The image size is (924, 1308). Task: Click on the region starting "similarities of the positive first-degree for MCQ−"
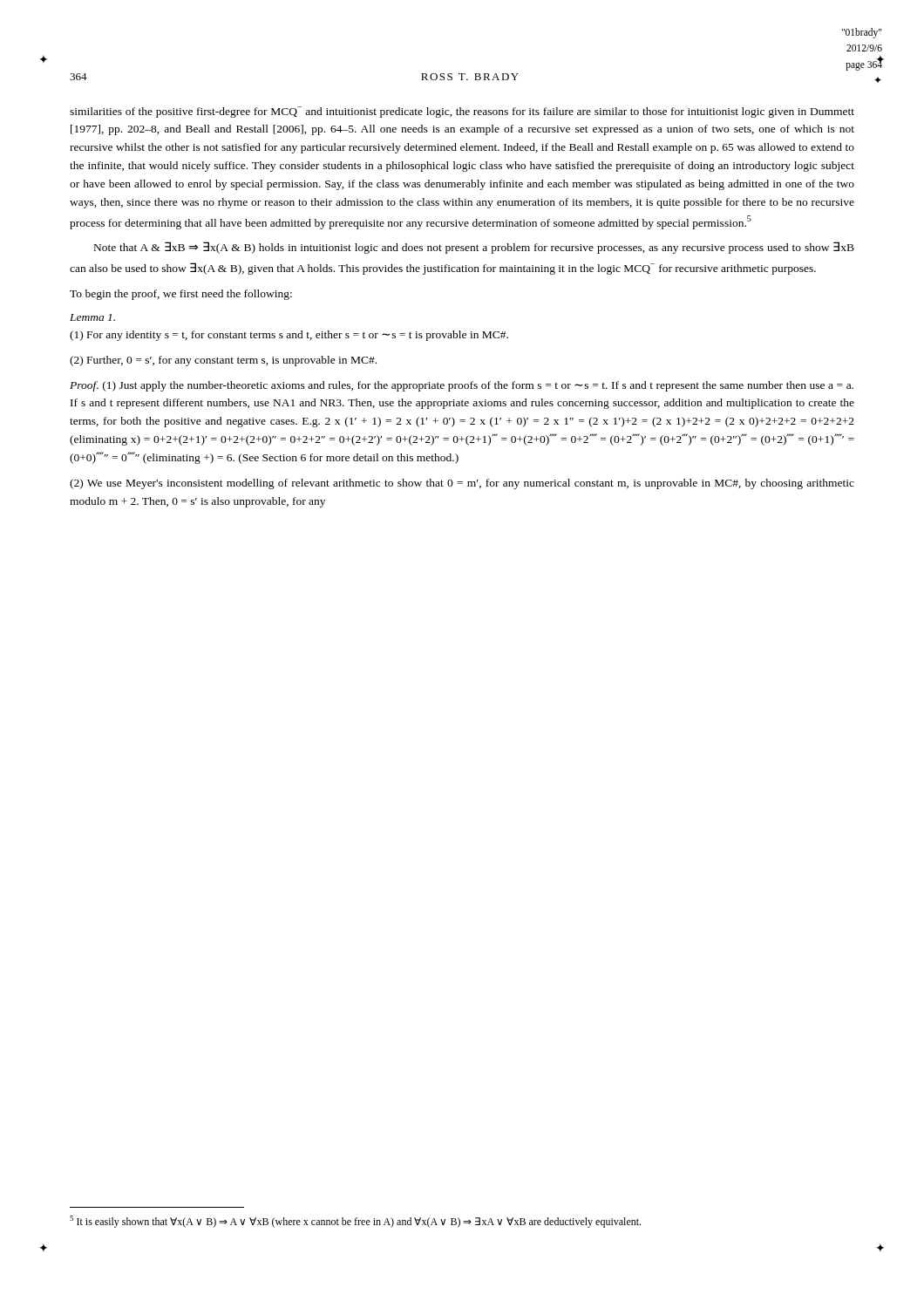click(x=462, y=202)
